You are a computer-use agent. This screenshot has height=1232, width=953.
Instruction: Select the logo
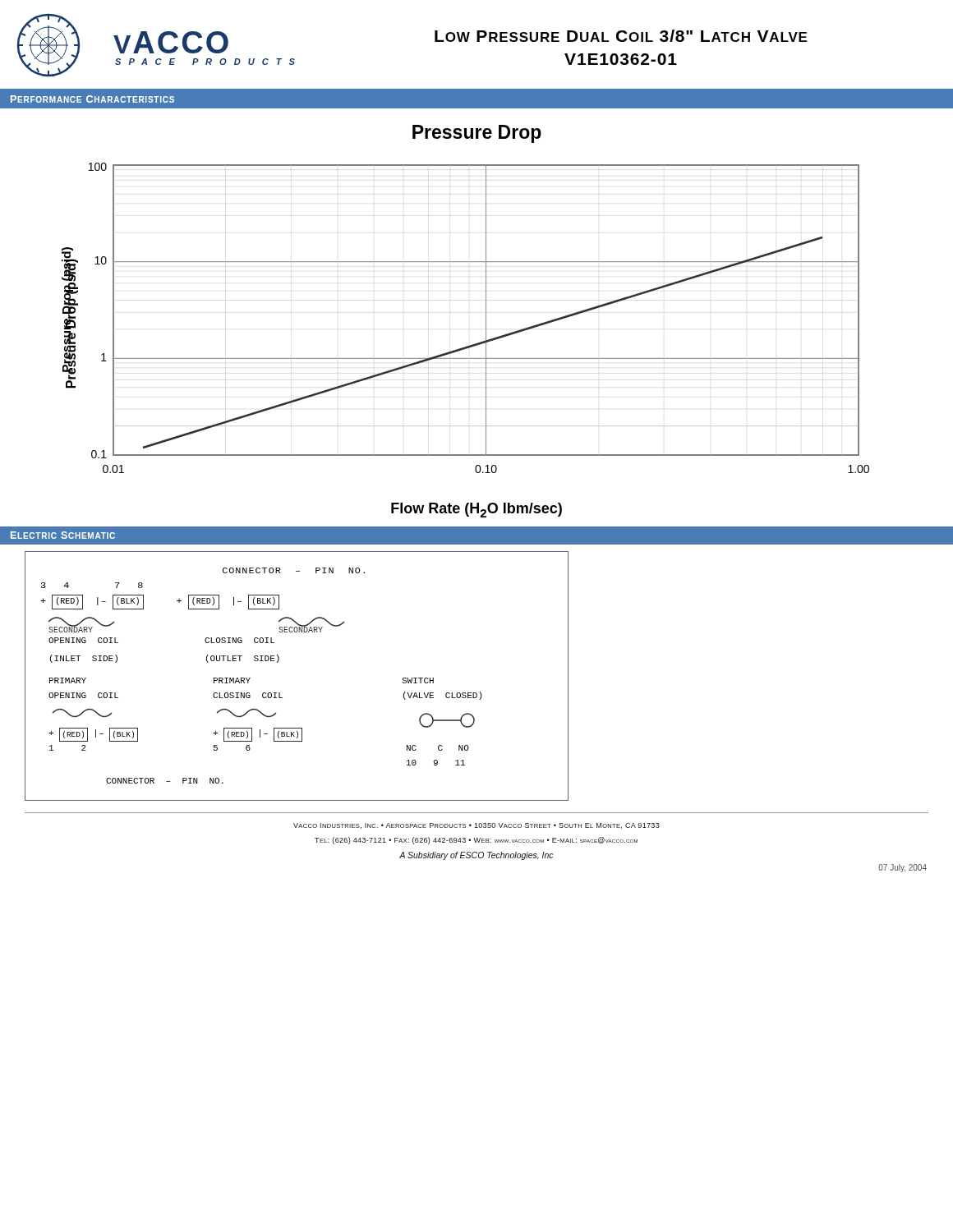(x=62, y=47)
